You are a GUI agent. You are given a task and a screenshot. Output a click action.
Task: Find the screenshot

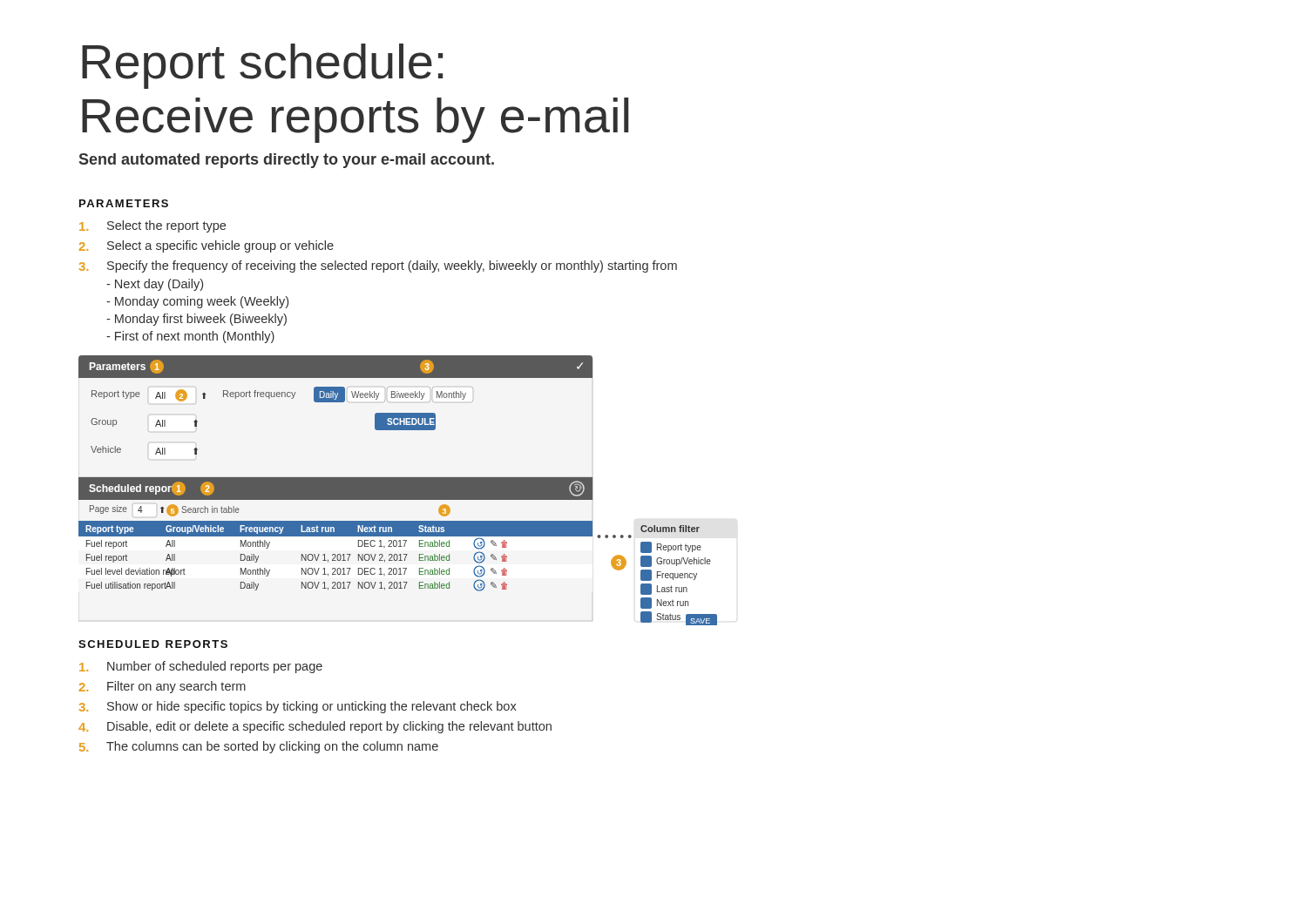(410, 490)
